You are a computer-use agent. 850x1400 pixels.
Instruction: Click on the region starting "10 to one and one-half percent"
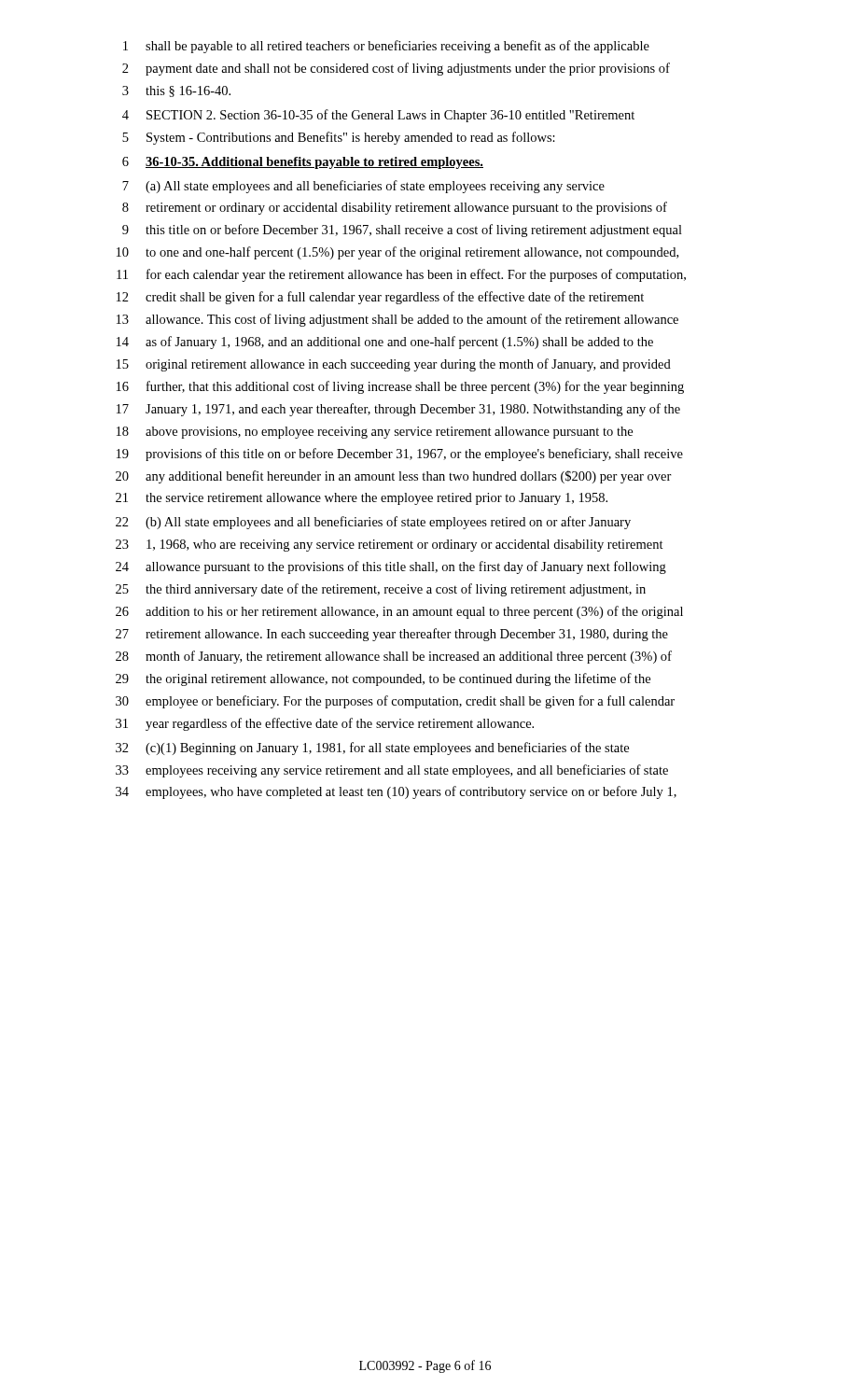click(x=434, y=253)
